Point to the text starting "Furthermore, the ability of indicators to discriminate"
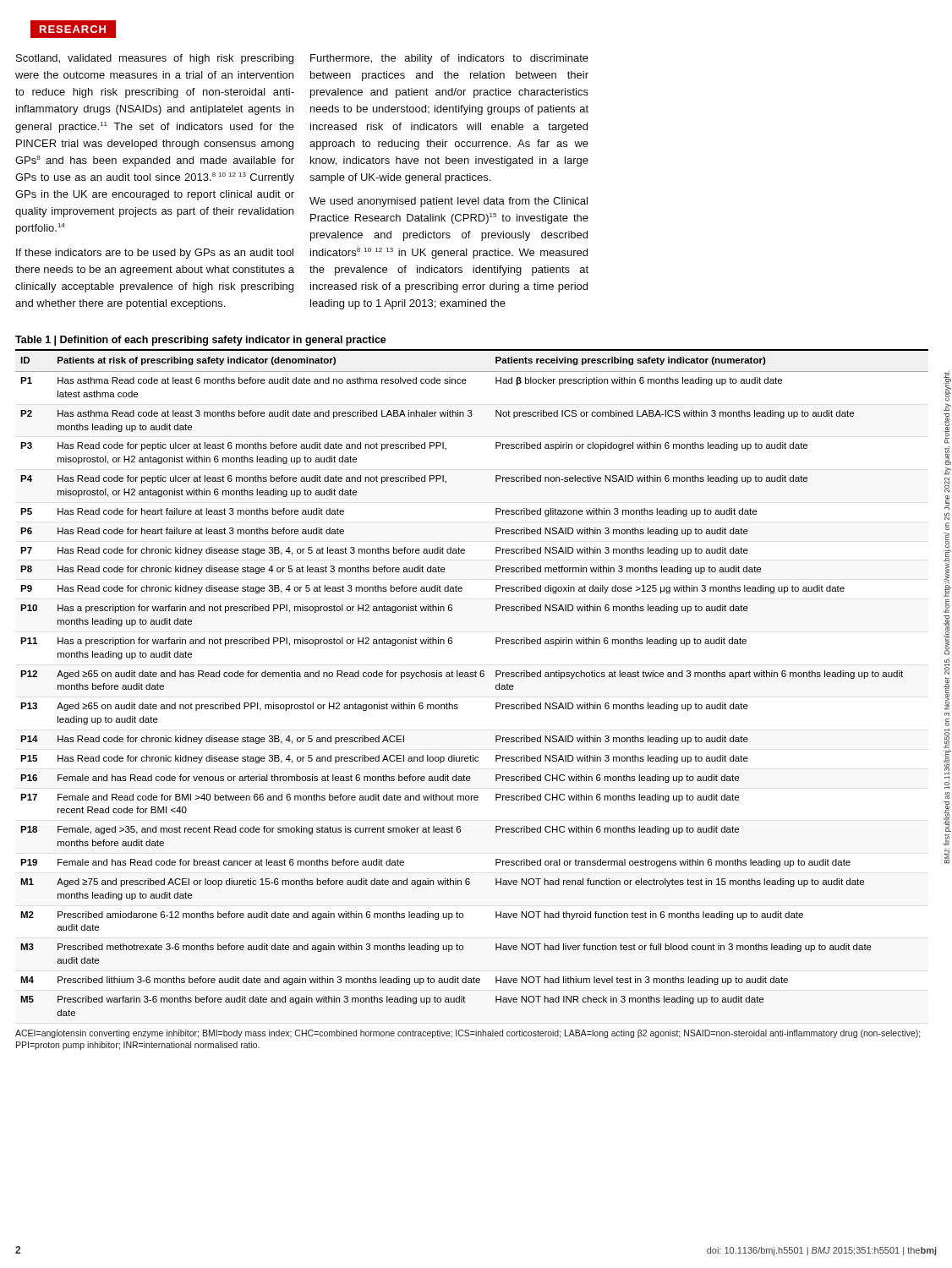 coord(449,181)
